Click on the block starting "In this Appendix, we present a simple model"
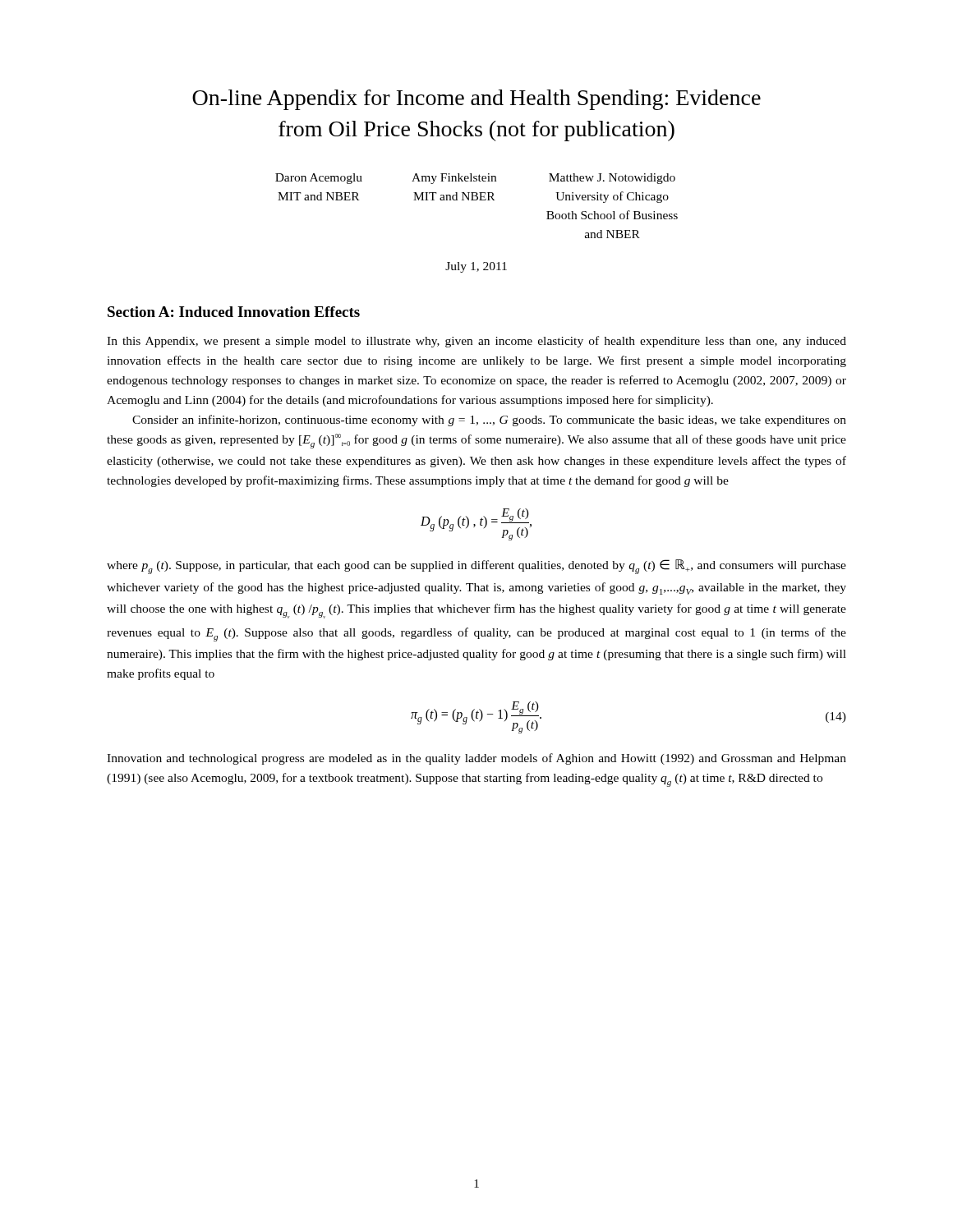The image size is (953, 1232). point(476,411)
